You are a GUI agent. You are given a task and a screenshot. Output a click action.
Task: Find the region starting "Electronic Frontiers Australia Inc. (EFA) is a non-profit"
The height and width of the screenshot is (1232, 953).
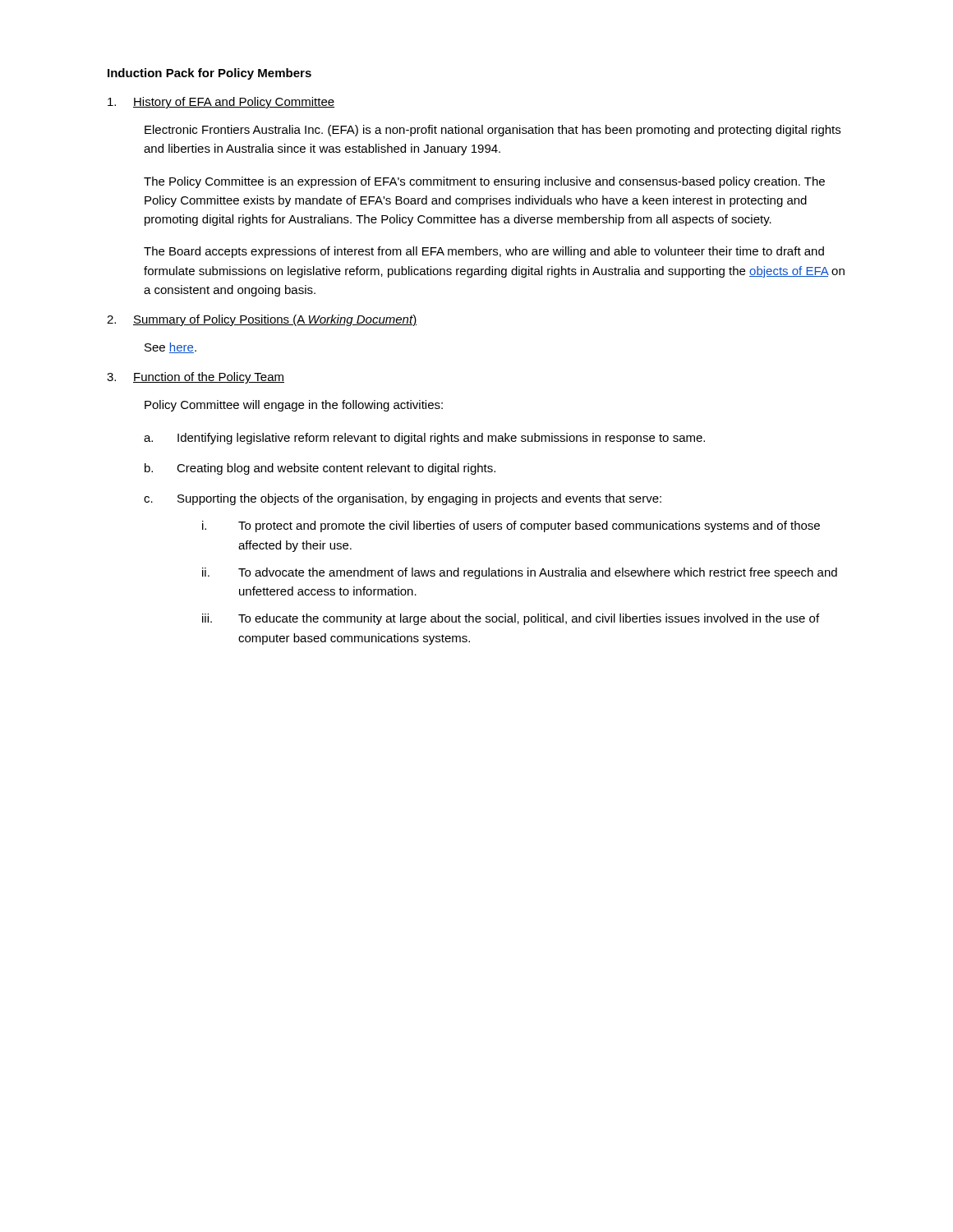[492, 139]
